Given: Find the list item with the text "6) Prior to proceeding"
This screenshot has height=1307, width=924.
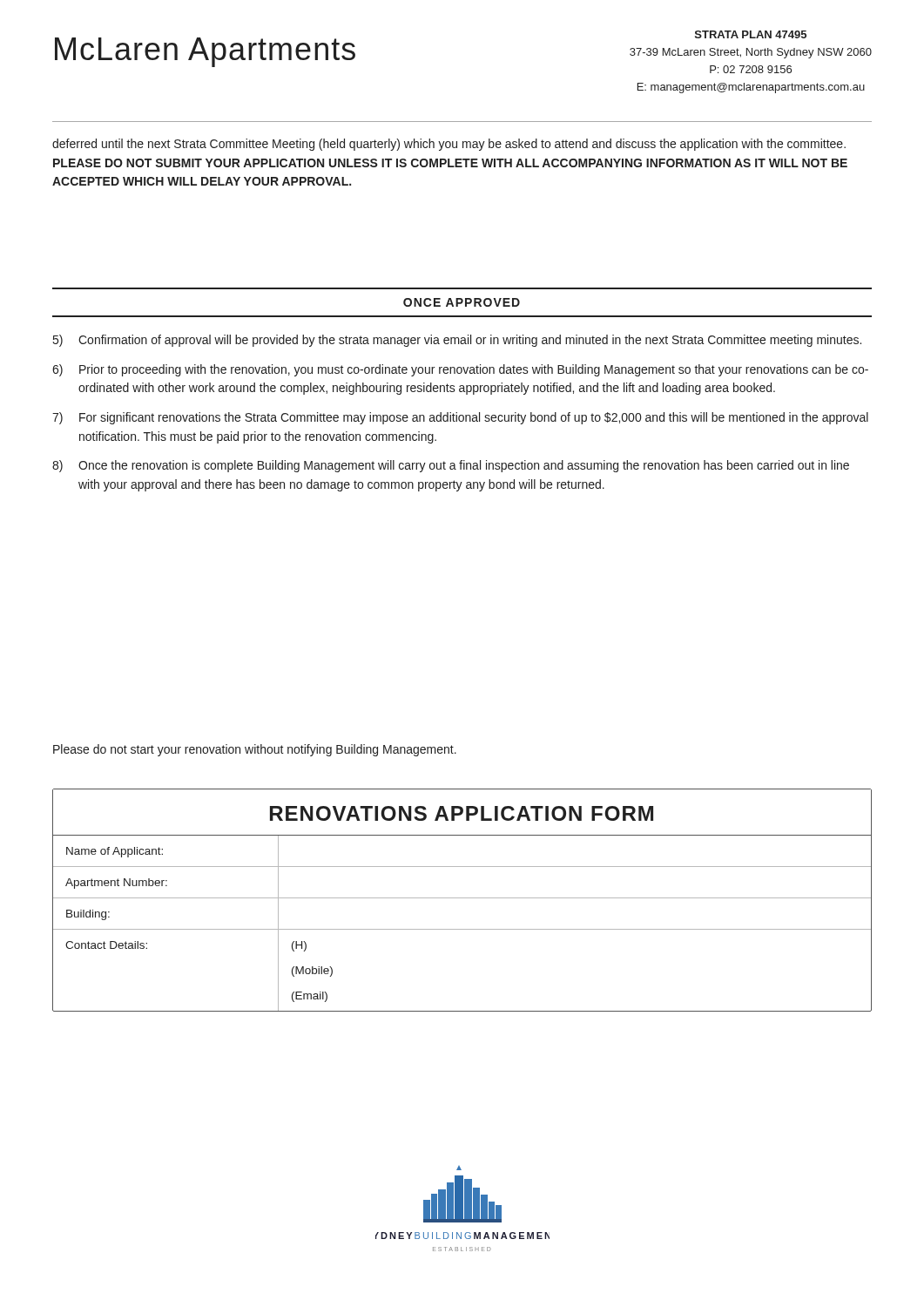Looking at the screenshot, I should pos(462,379).
